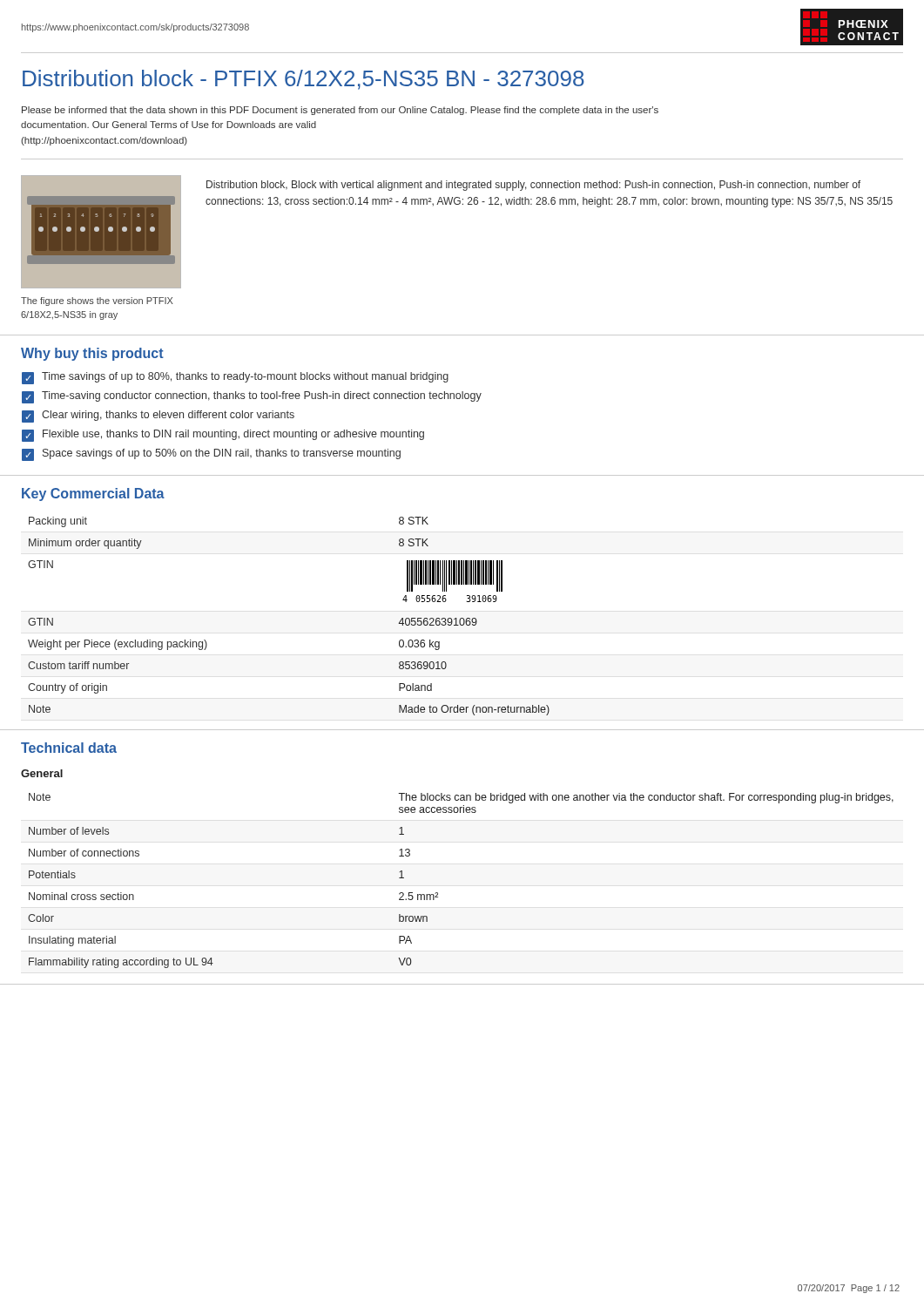Navigate to the block starting "✓ Clear wiring, thanks to eleven"
924x1307 pixels.
[158, 416]
